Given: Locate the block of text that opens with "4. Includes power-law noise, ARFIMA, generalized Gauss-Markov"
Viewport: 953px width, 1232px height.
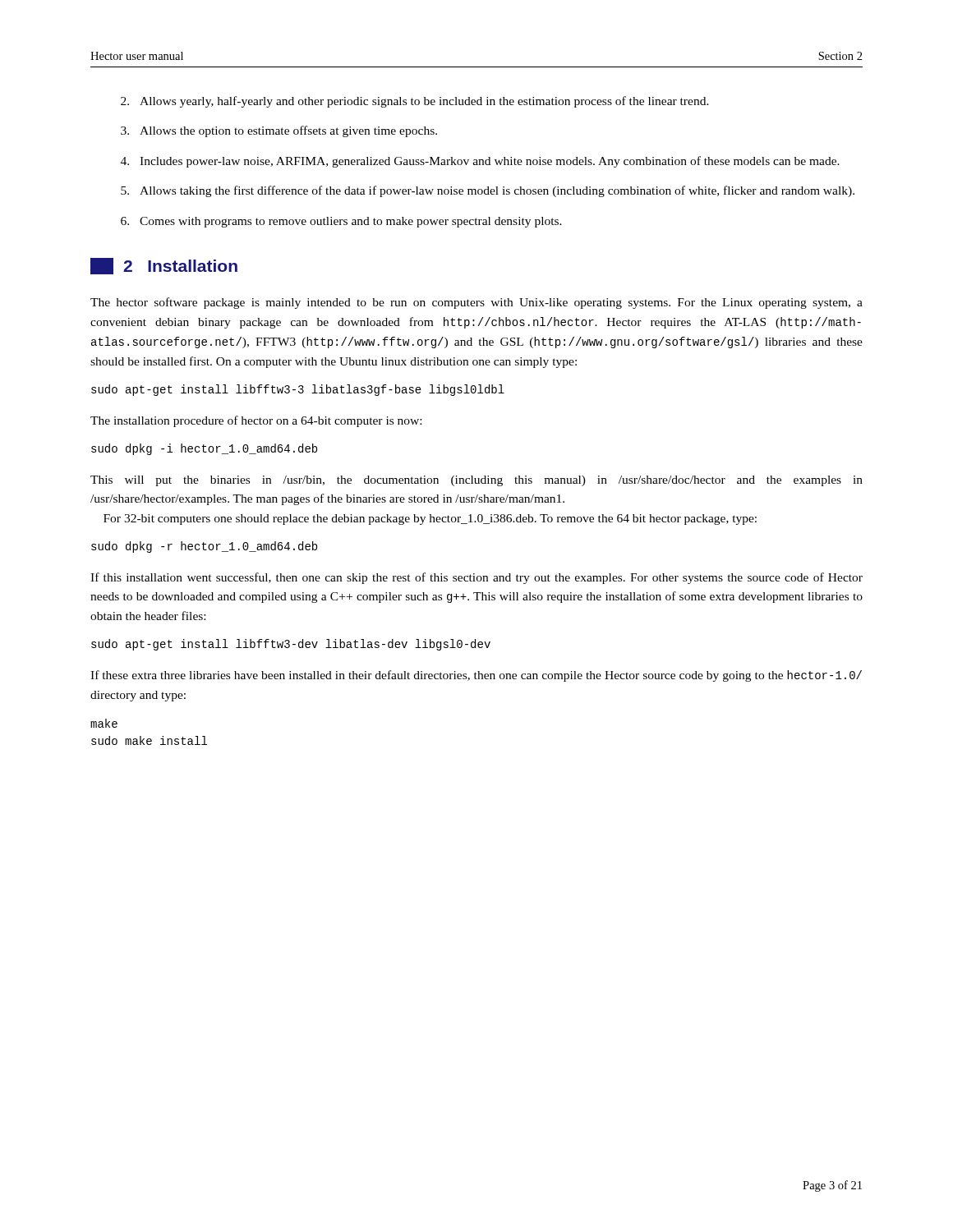Looking at the screenshot, I should (x=476, y=161).
